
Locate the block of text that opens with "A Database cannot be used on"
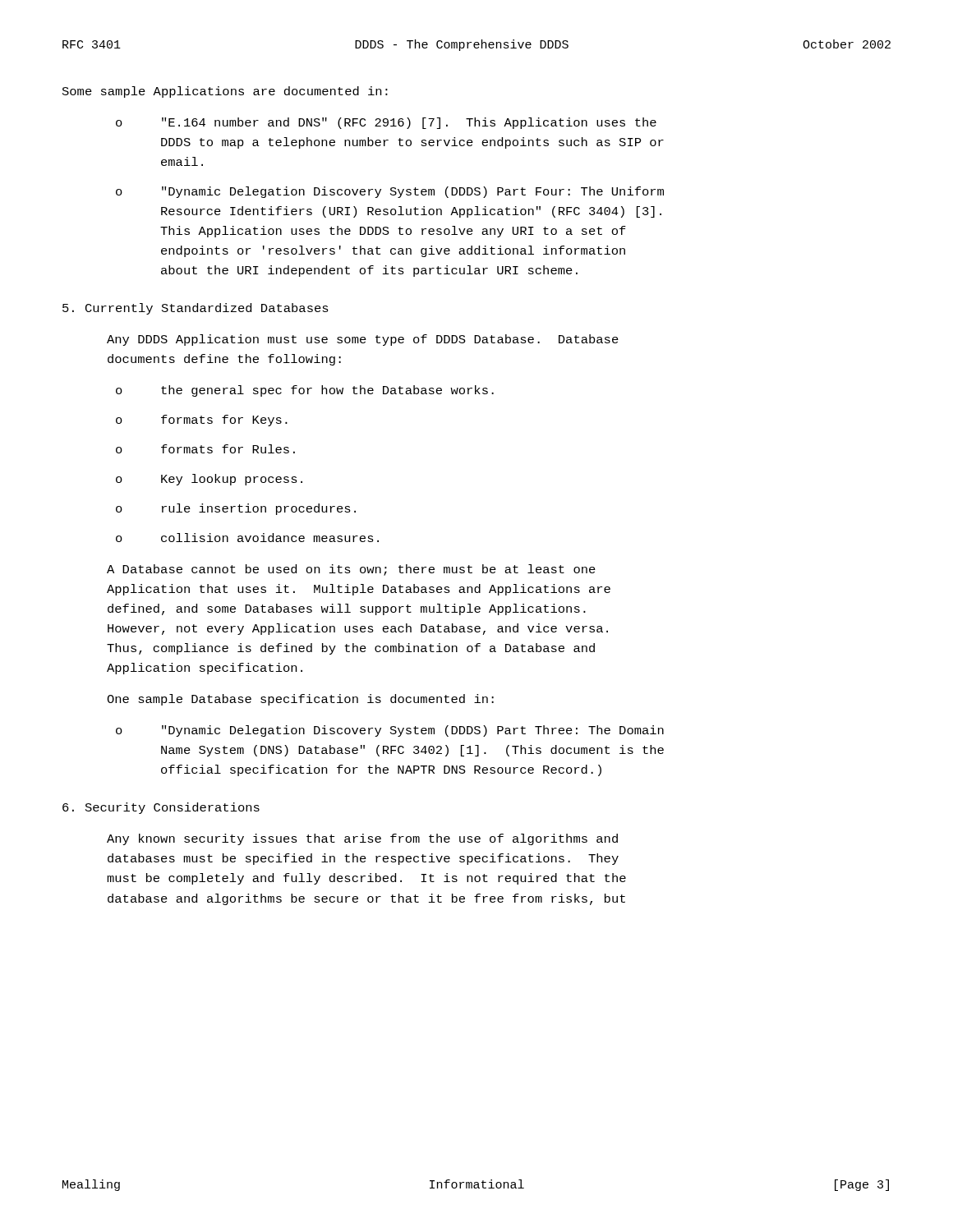click(359, 620)
